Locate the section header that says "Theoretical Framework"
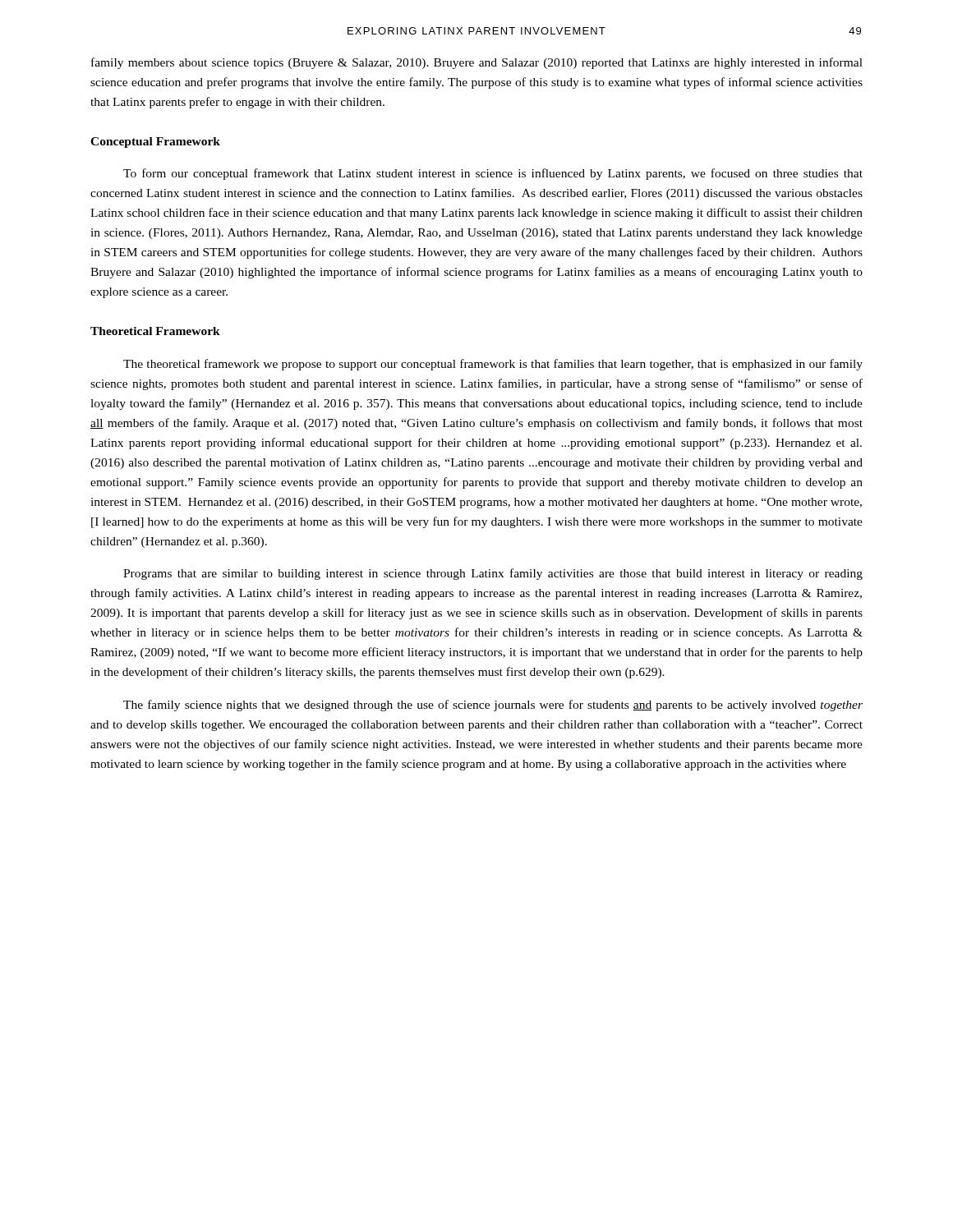953x1232 pixels. (x=155, y=331)
